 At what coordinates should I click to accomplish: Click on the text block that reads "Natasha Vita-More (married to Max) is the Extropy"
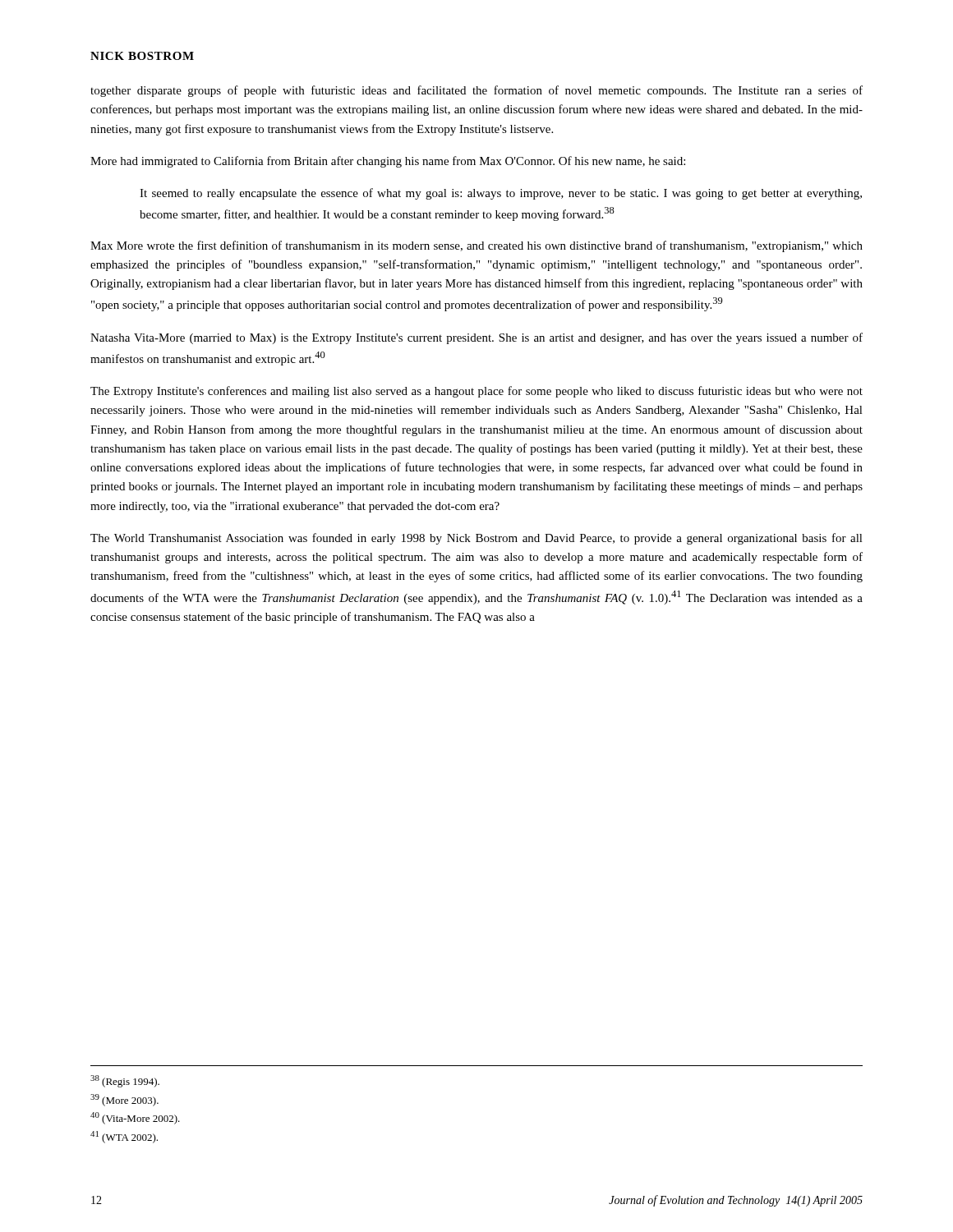[476, 348]
